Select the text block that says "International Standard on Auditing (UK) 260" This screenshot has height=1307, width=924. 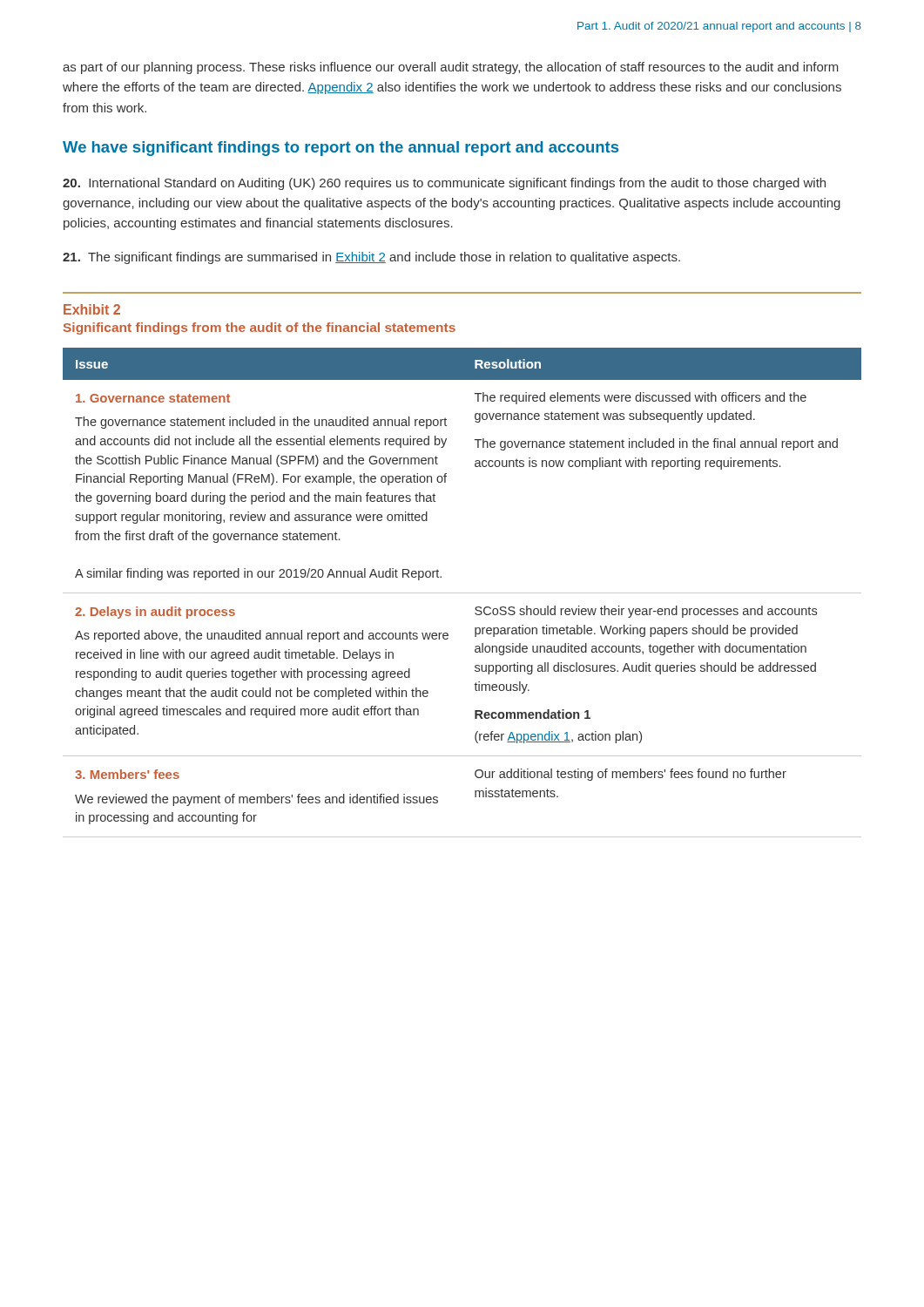point(452,203)
